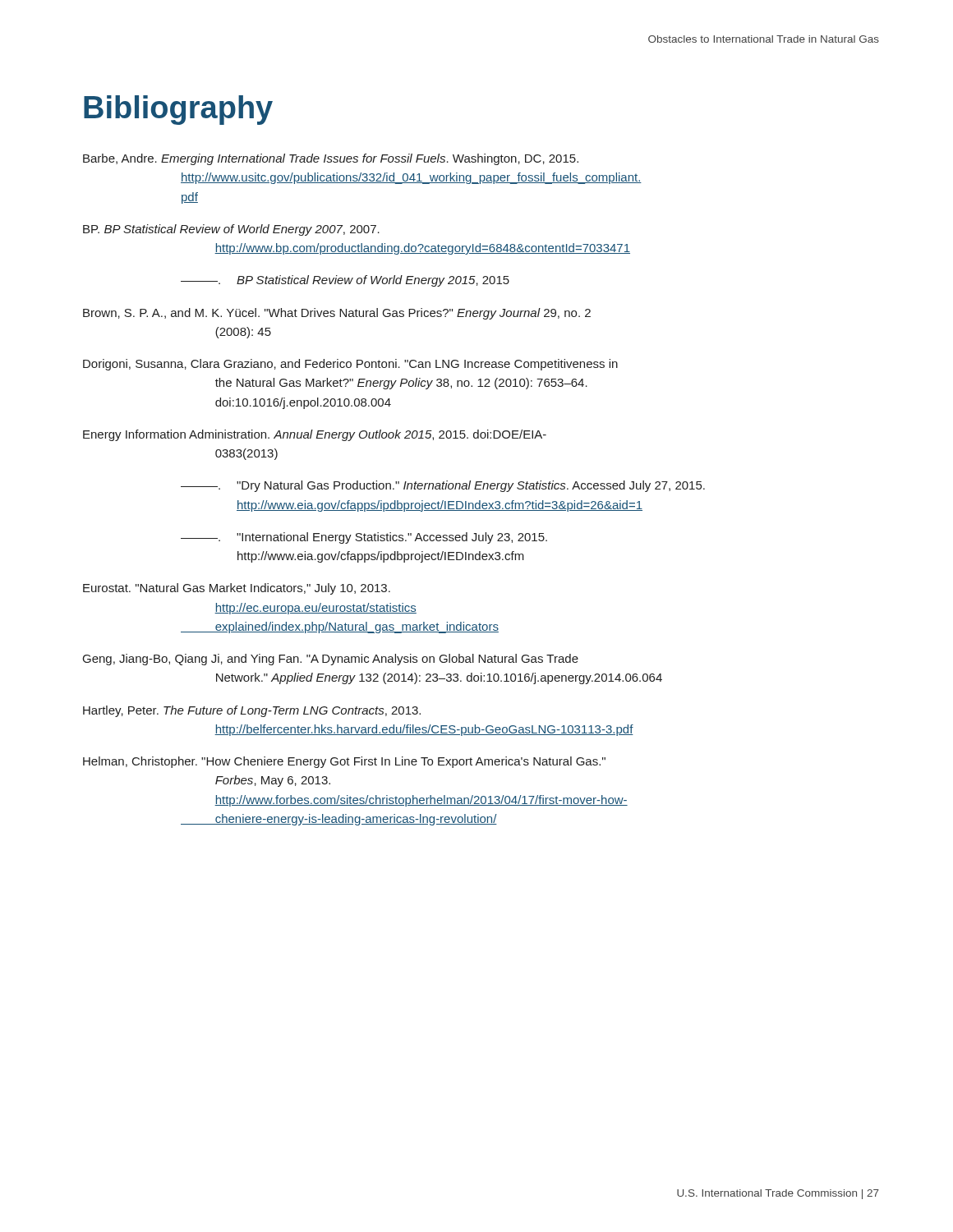Click the title
This screenshot has height=1232, width=953.
pos(481,108)
